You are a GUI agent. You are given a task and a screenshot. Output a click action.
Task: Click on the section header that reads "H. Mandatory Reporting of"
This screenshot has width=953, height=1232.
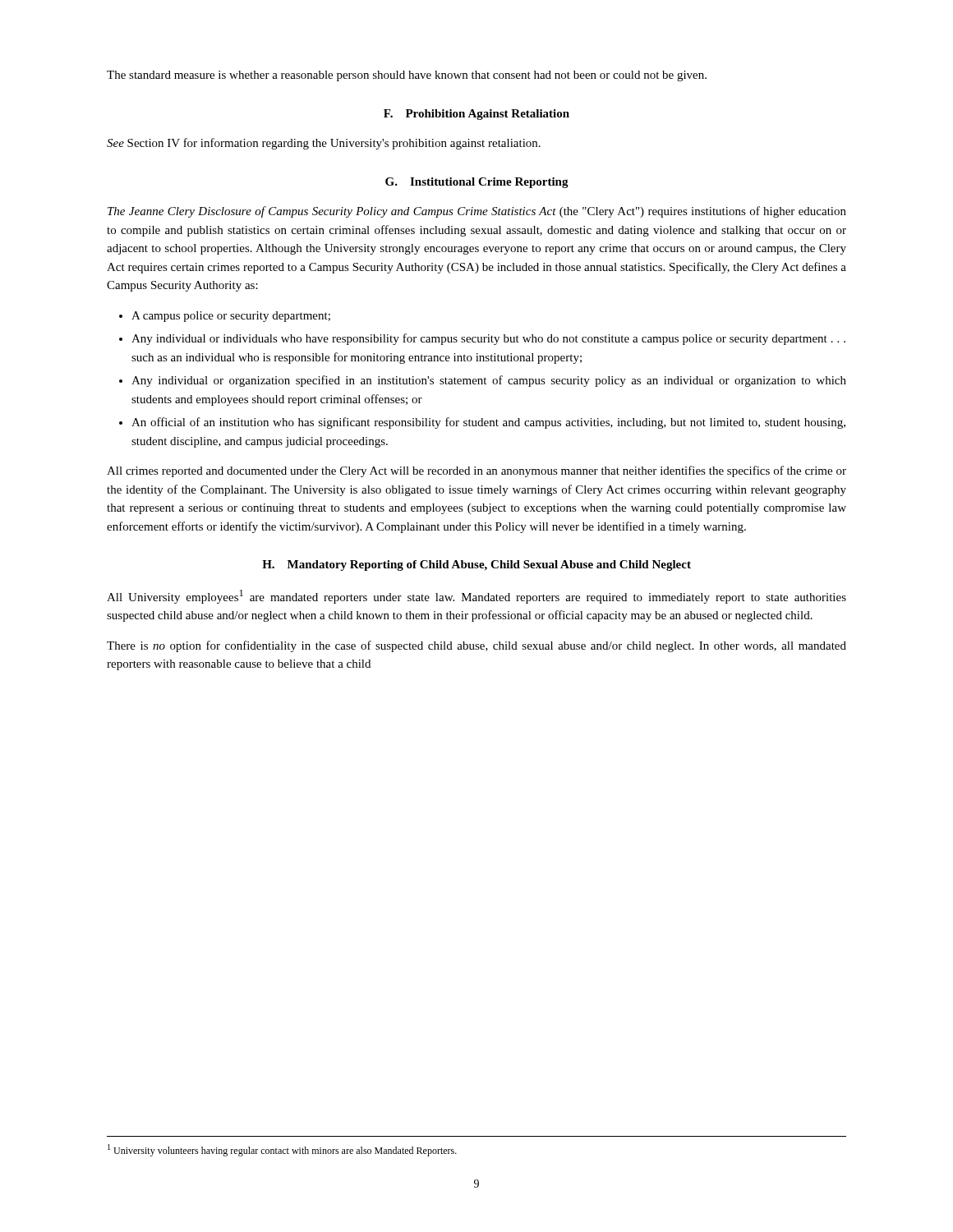coord(476,565)
